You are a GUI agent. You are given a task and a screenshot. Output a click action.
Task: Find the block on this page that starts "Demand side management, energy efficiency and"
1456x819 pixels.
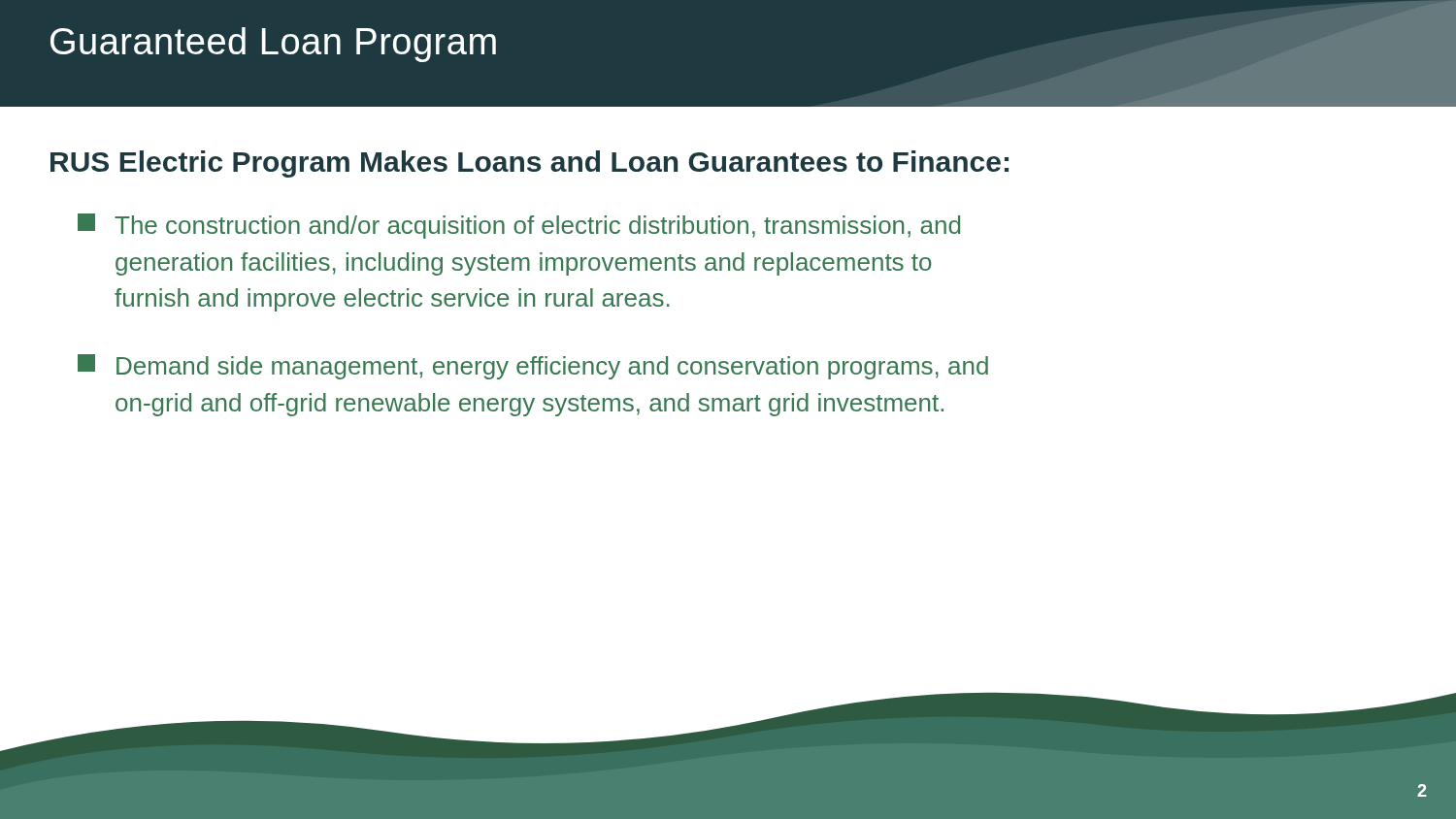534,385
